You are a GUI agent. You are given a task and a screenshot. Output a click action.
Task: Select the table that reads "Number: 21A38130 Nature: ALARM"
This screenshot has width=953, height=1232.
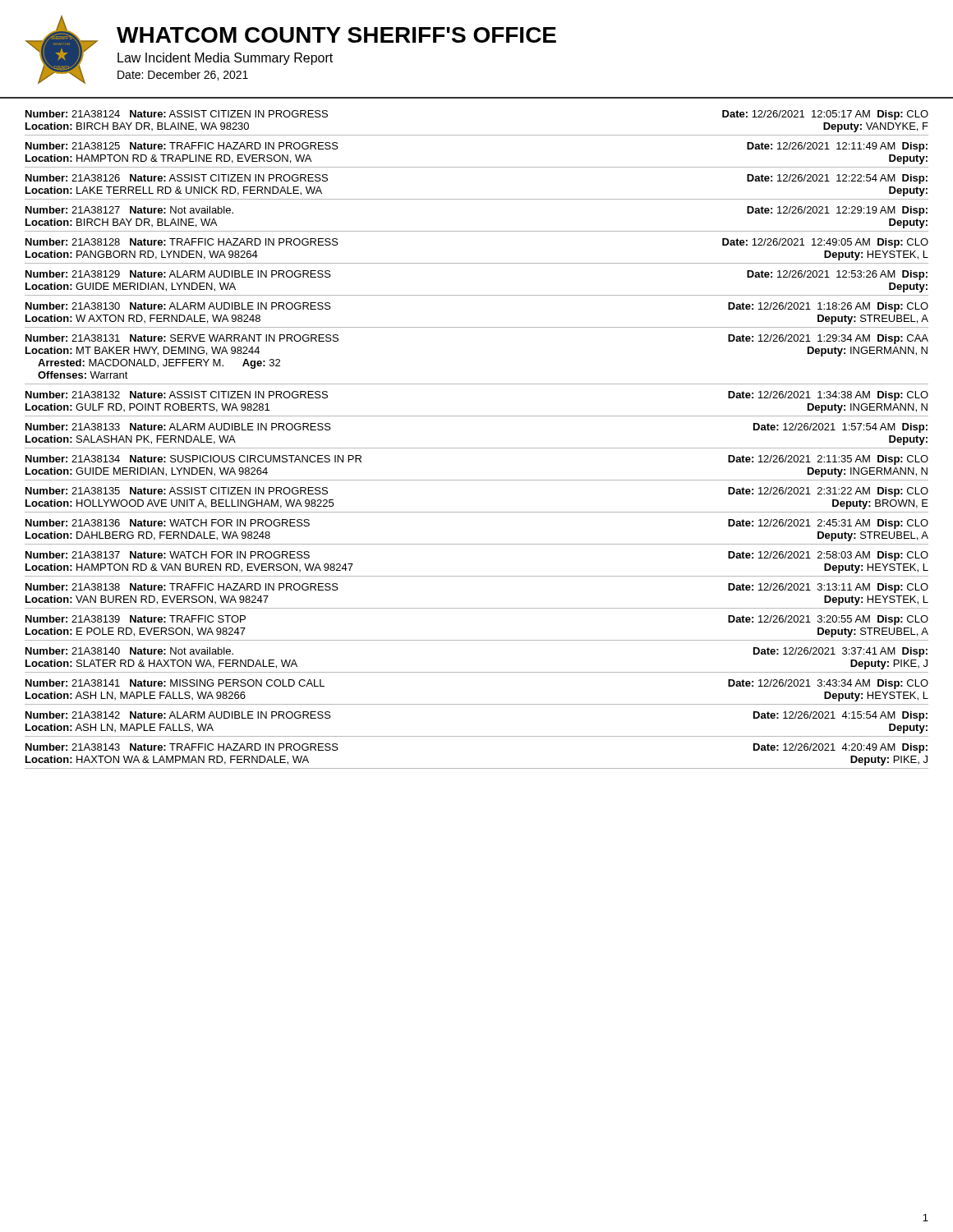476,312
